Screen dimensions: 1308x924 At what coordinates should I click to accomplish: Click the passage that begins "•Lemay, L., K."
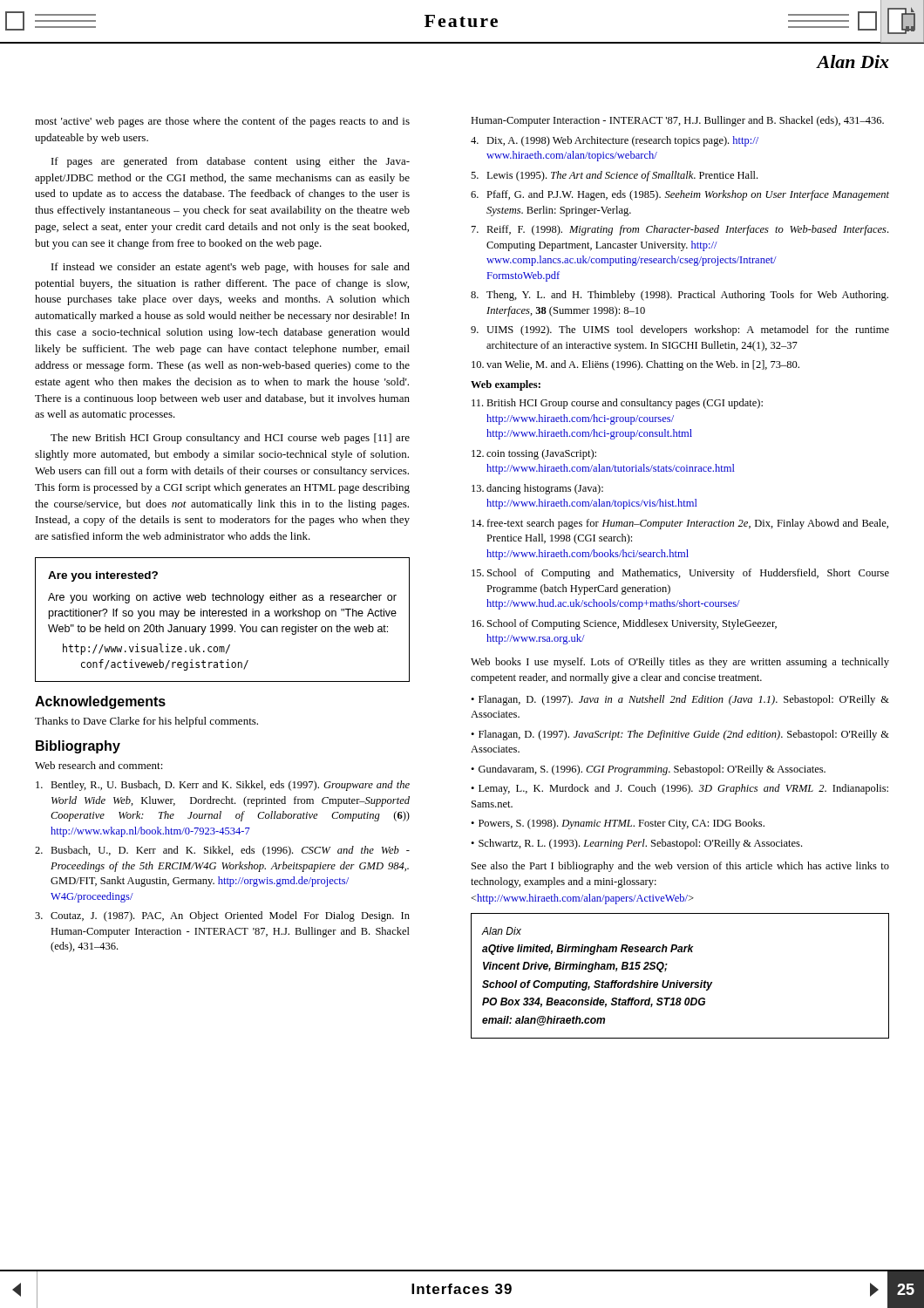[680, 796]
